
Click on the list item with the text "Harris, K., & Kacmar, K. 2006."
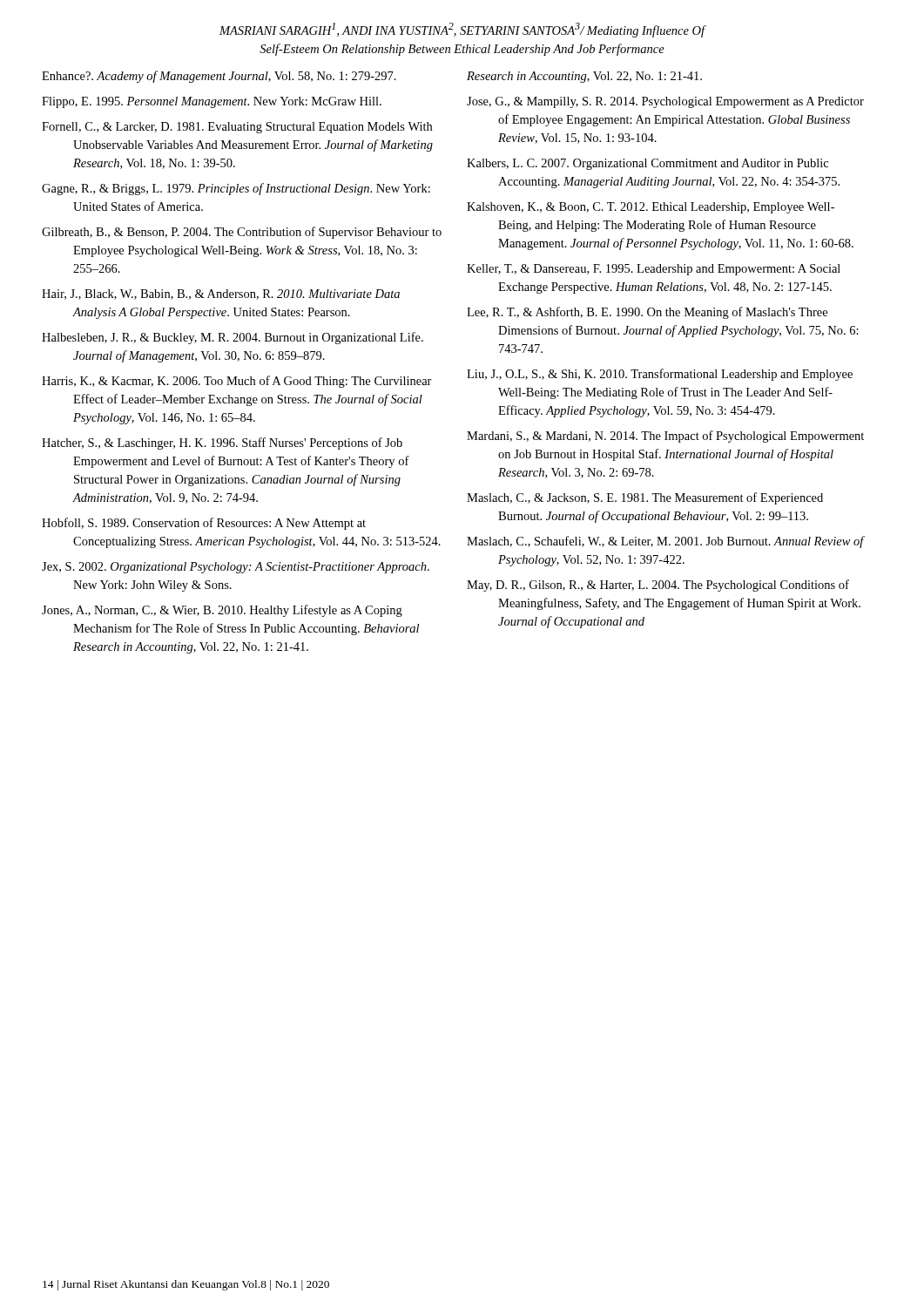pyautogui.click(x=237, y=399)
